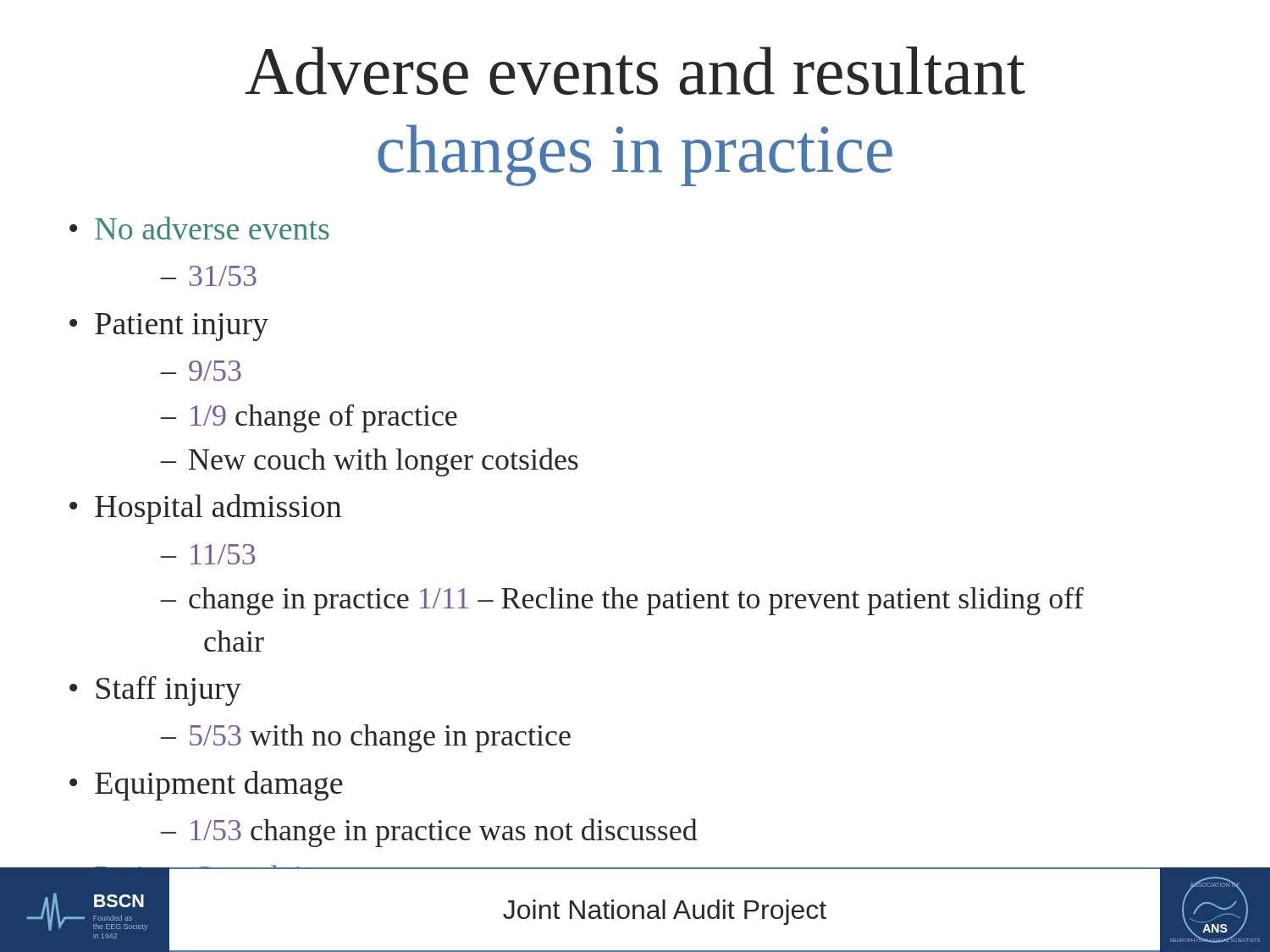Point to the block beginning "• Patient Complaint –"

(635, 904)
